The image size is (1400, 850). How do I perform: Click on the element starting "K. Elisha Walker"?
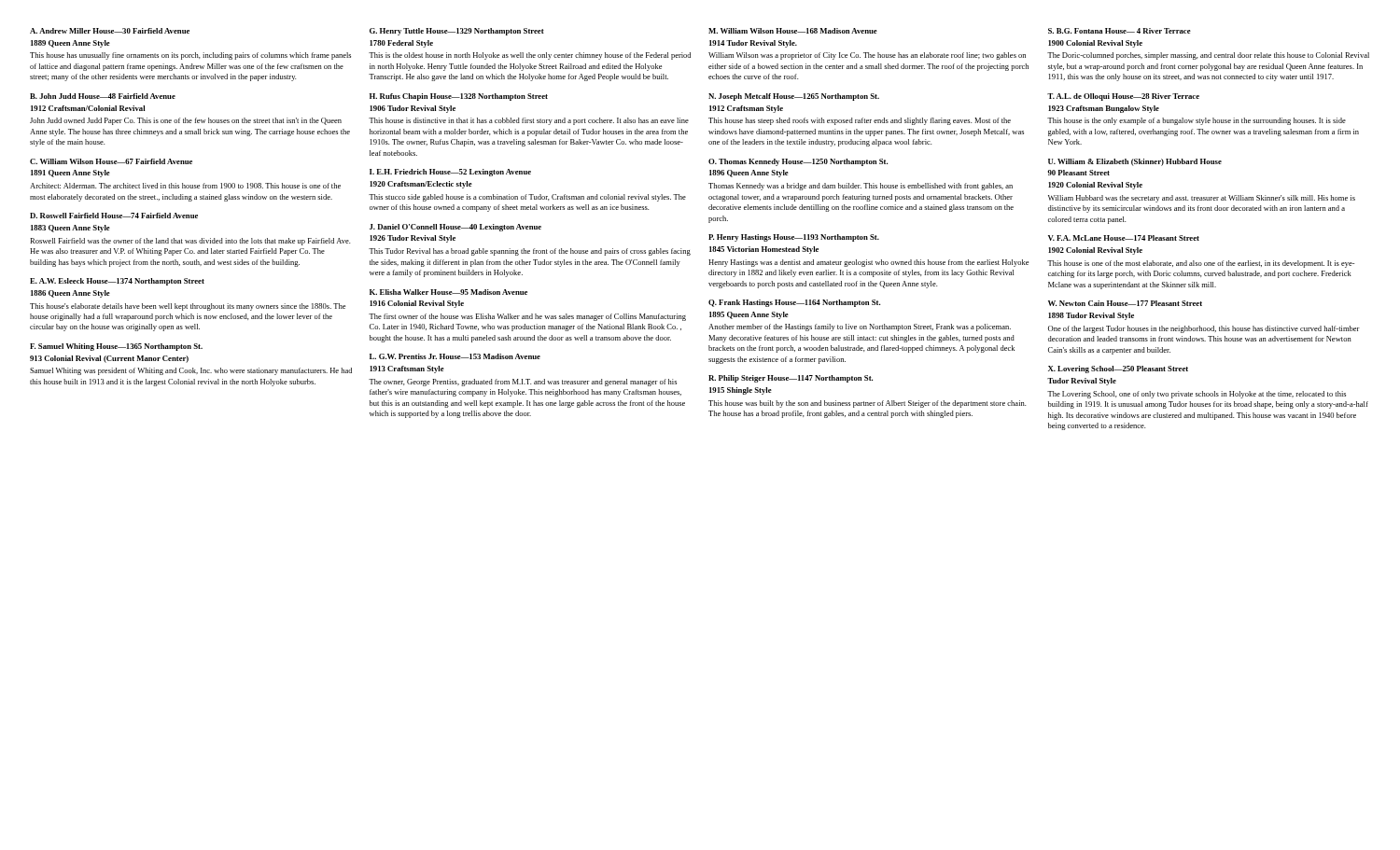[x=530, y=315]
